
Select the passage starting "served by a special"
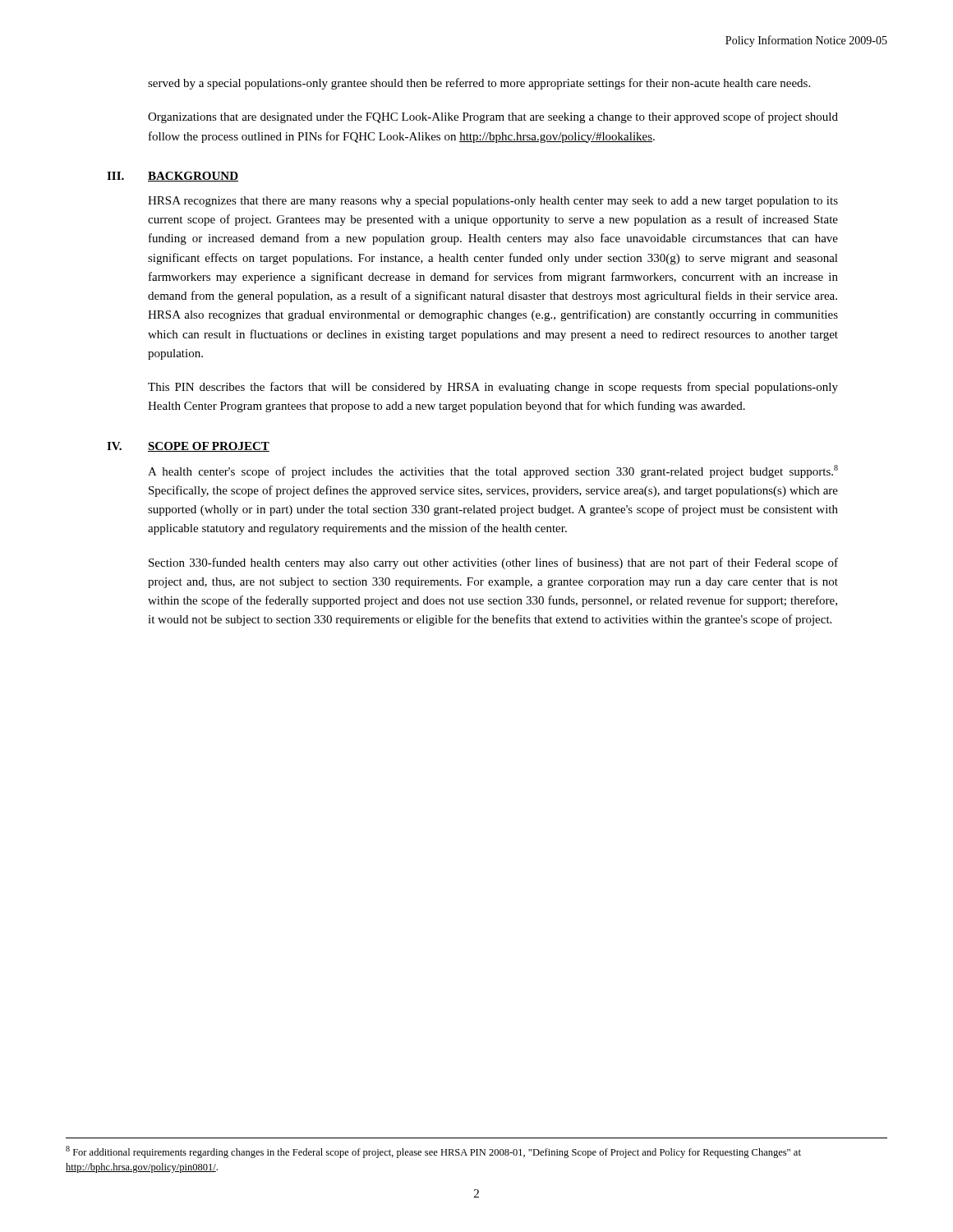point(479,83)
